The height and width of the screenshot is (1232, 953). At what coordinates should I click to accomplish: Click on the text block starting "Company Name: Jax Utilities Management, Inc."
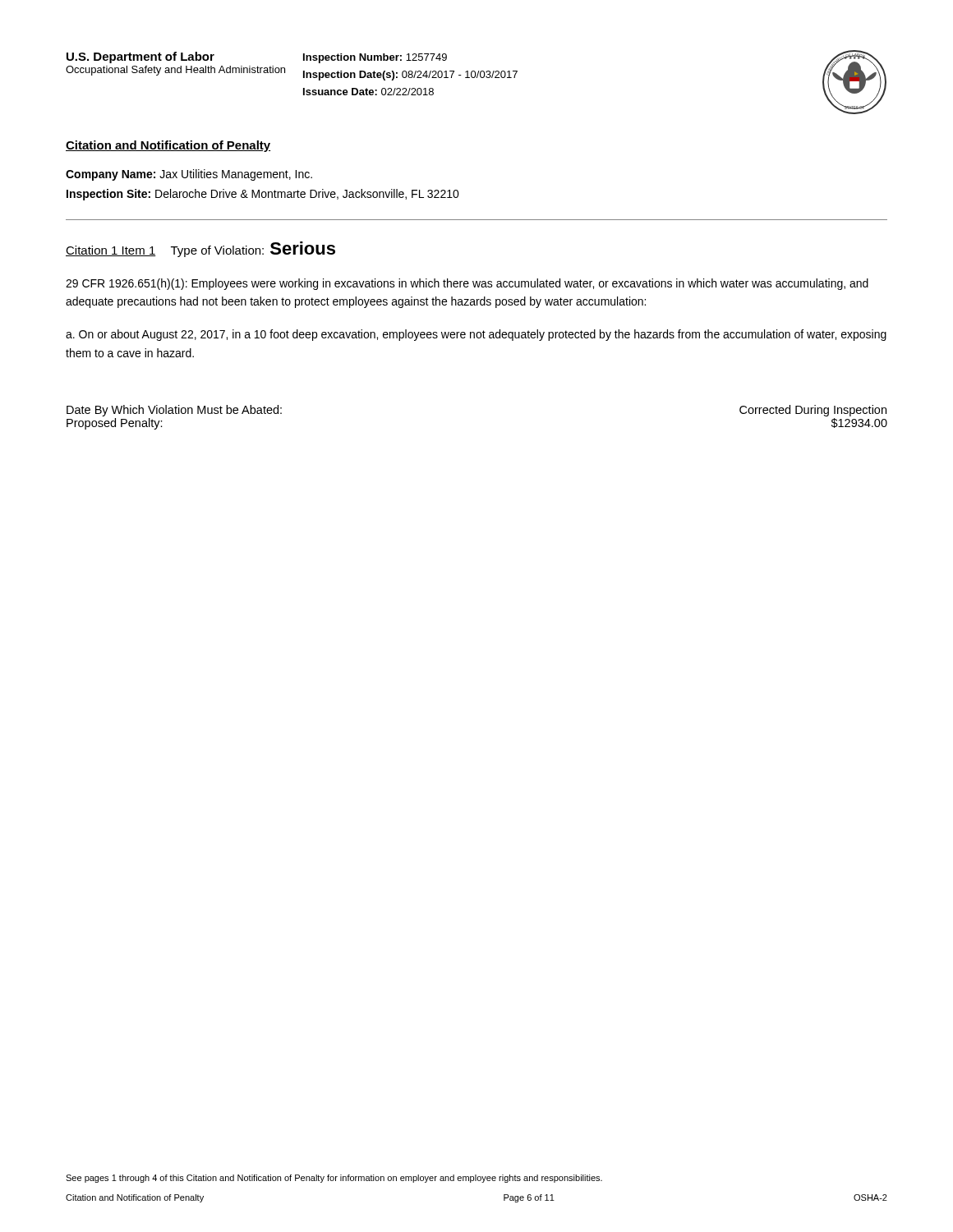[262, 184]
